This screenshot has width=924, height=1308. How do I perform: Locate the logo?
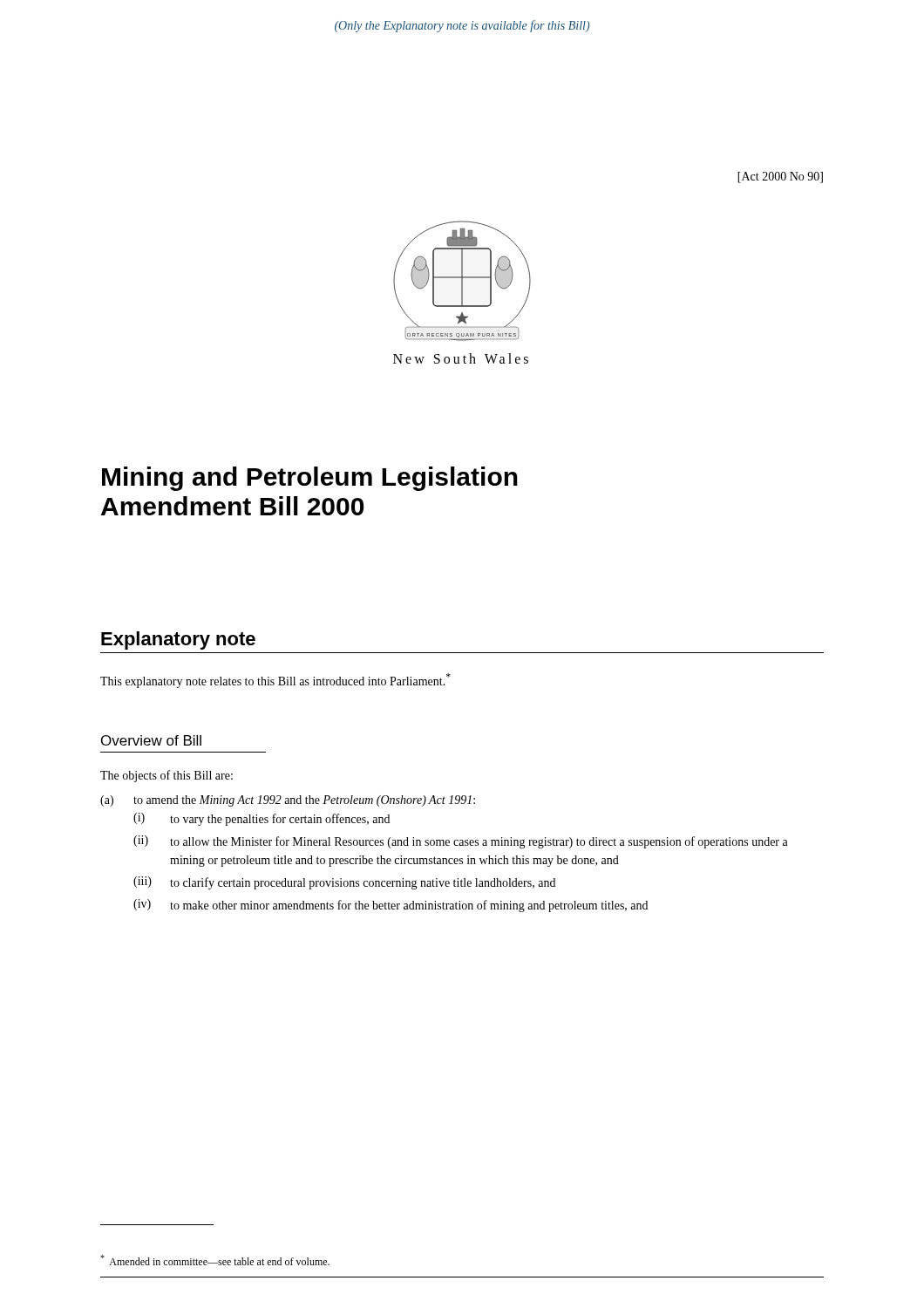[462, 293]
